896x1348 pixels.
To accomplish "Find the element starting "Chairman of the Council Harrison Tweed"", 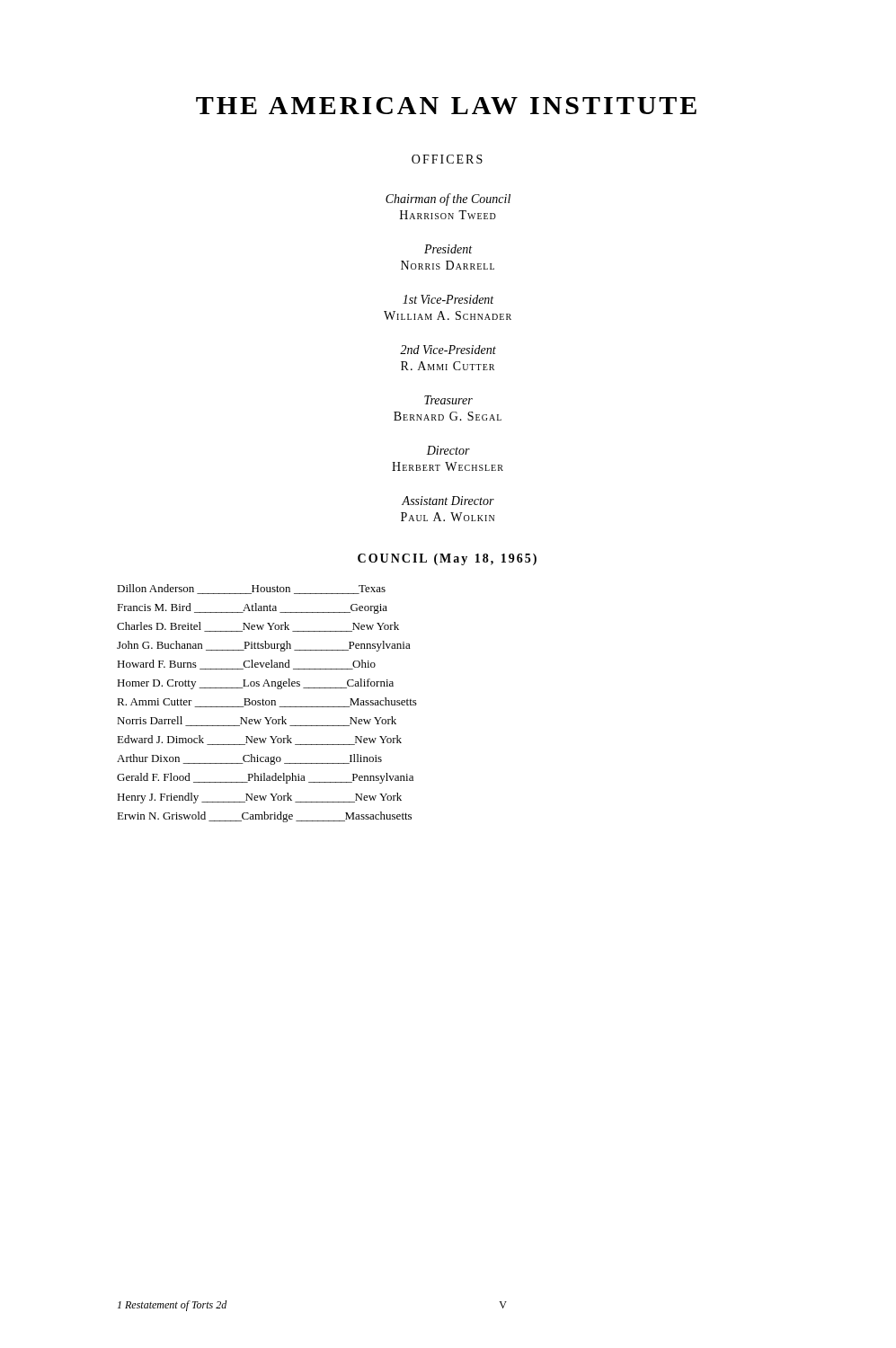I will (448, 208).
